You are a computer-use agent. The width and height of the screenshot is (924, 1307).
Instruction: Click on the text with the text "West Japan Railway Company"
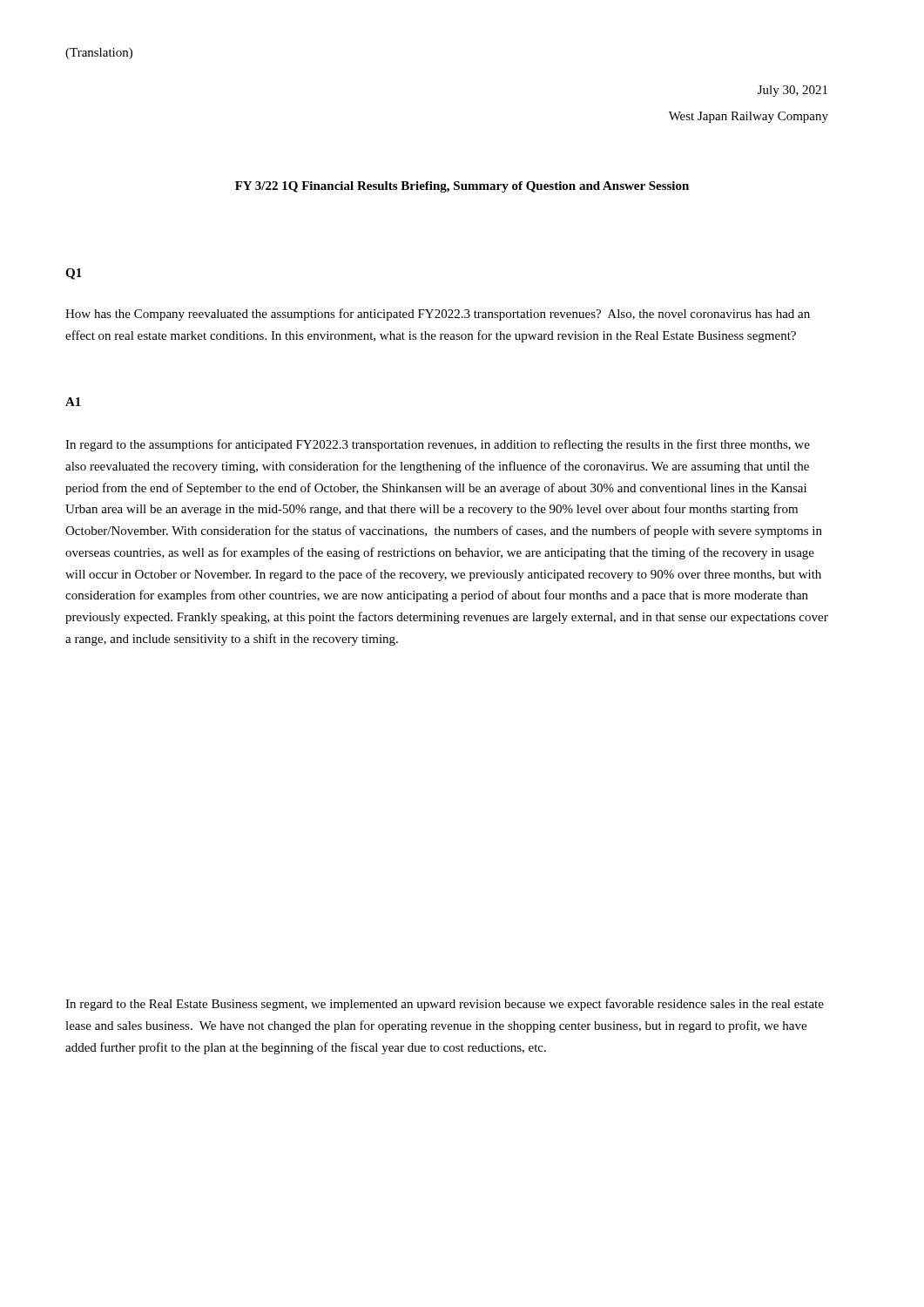[x=748, y=116]
